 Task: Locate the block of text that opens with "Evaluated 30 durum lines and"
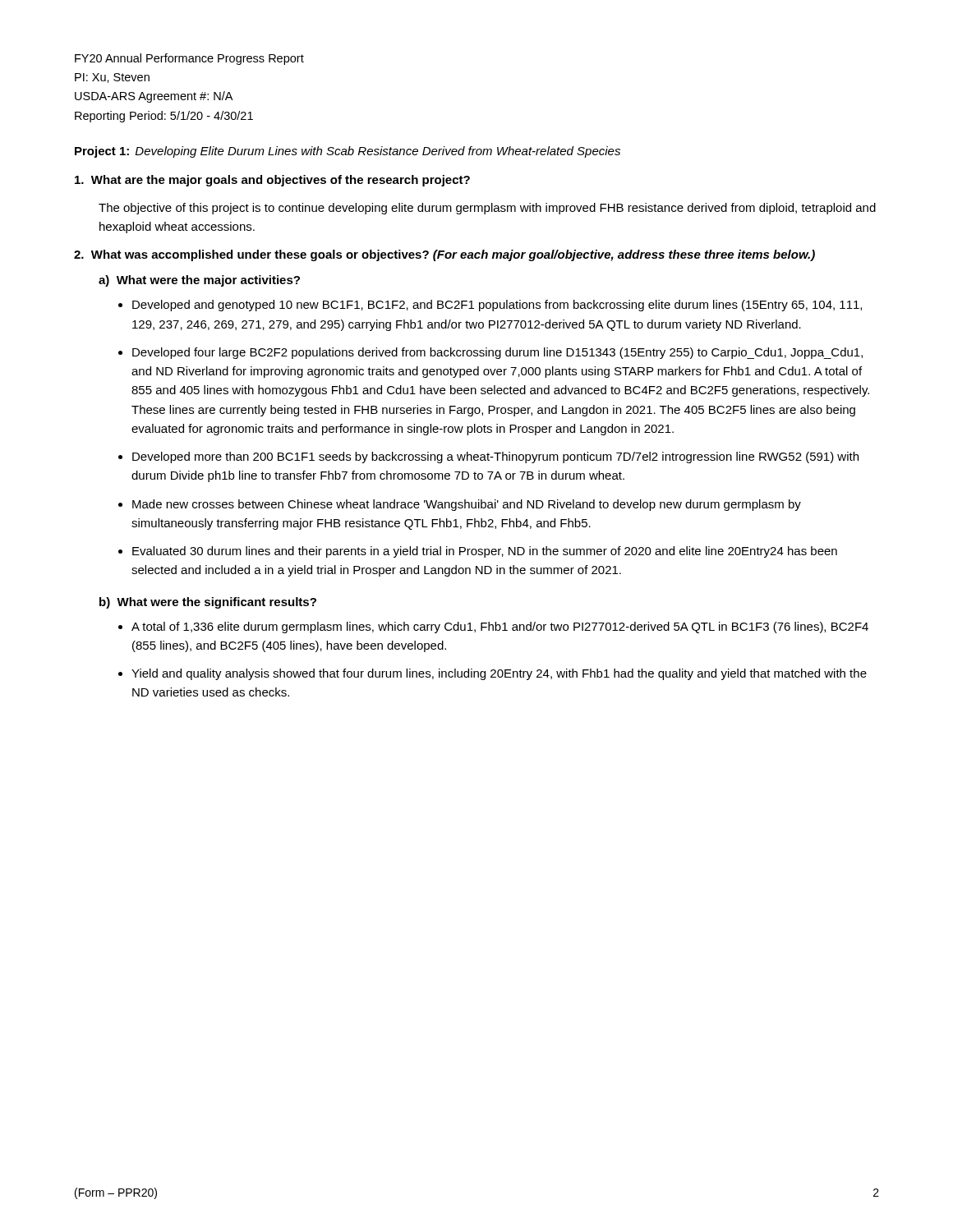tap(505, 560)
